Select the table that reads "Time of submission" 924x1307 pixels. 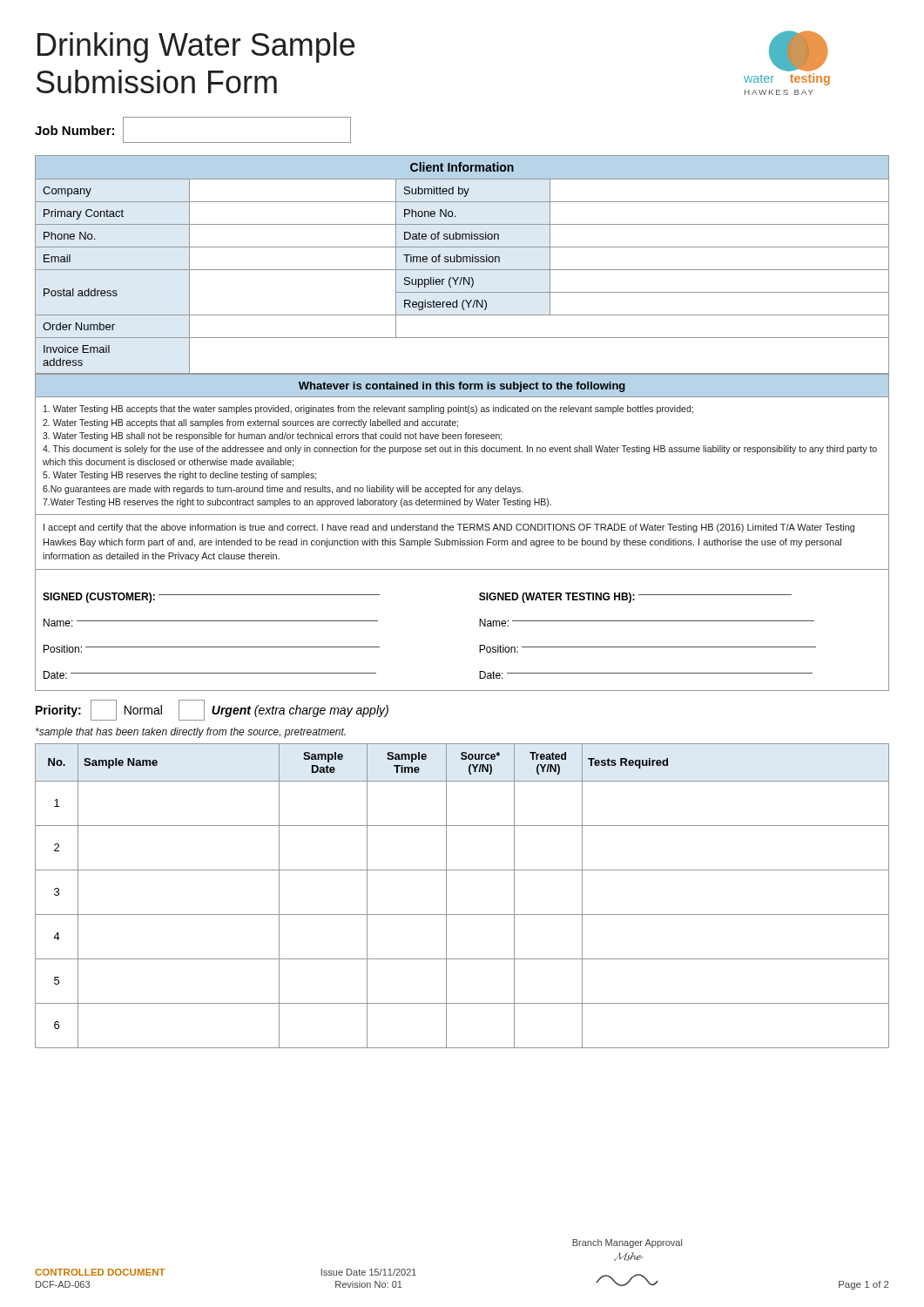[462, 265]
